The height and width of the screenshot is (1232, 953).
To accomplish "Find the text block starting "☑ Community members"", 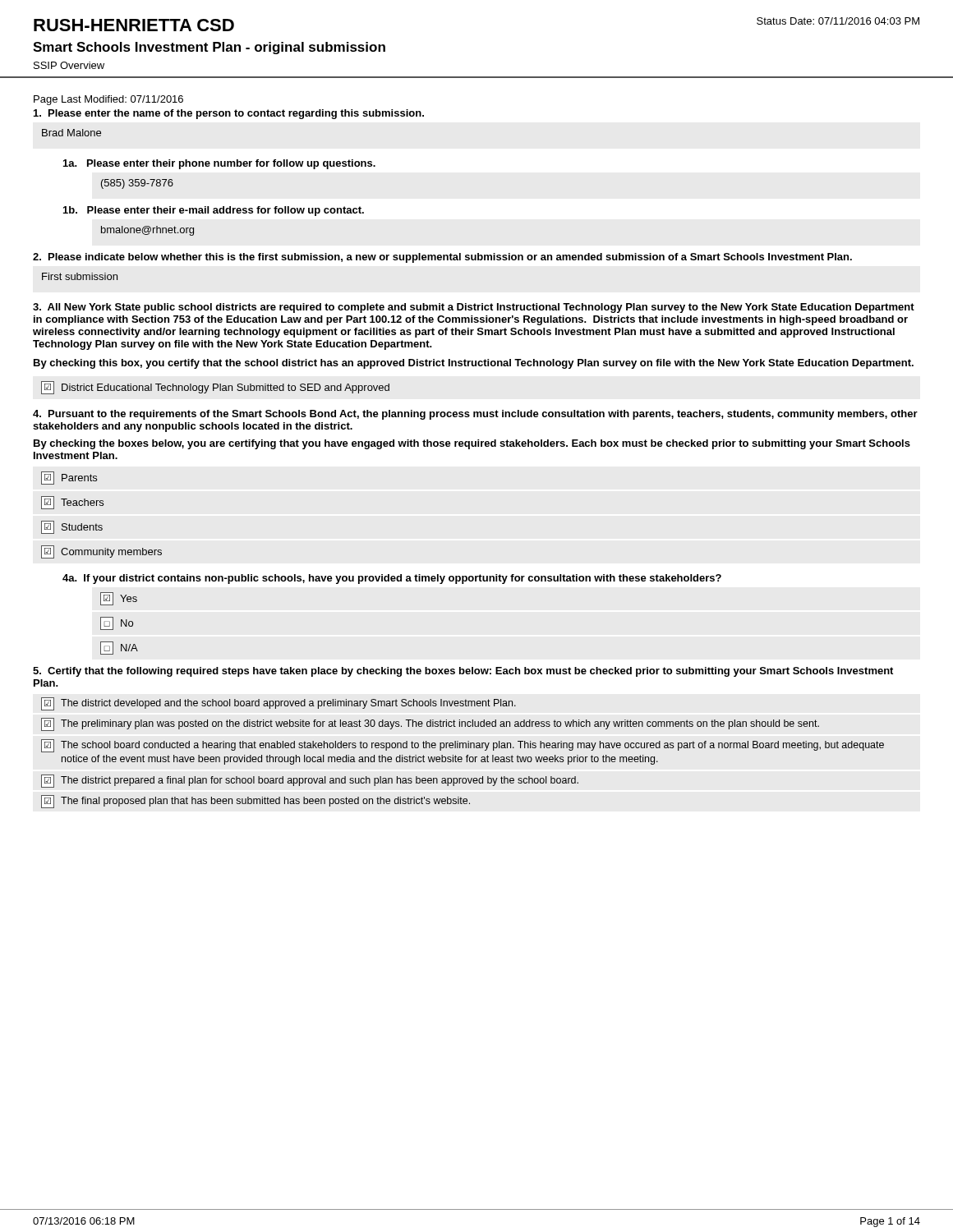I will click(x=102, y=552).
